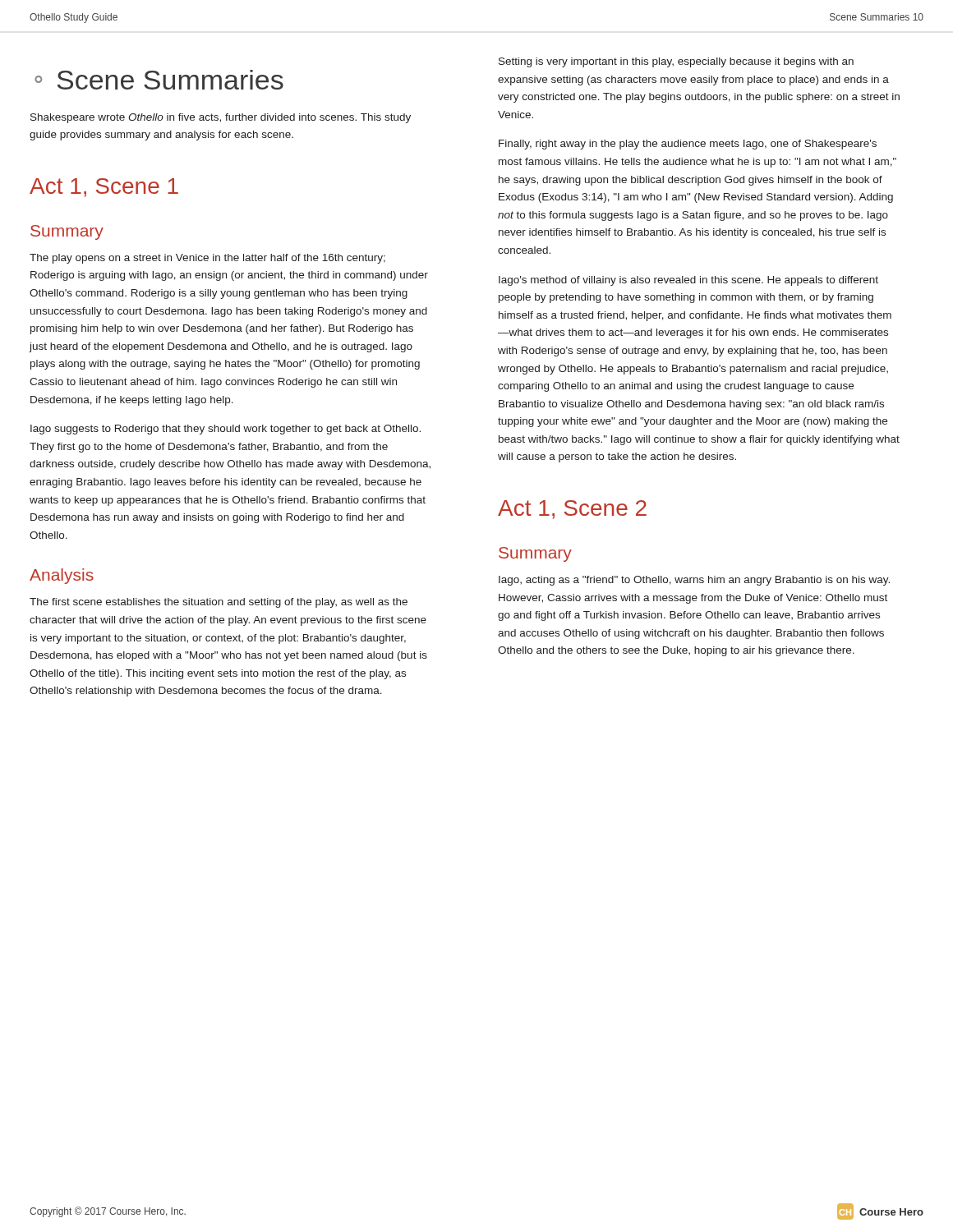Select the text block starting "Act 1, Scene 1"
Viewport: 953px width, 1232px height.
tap(104, 186)
